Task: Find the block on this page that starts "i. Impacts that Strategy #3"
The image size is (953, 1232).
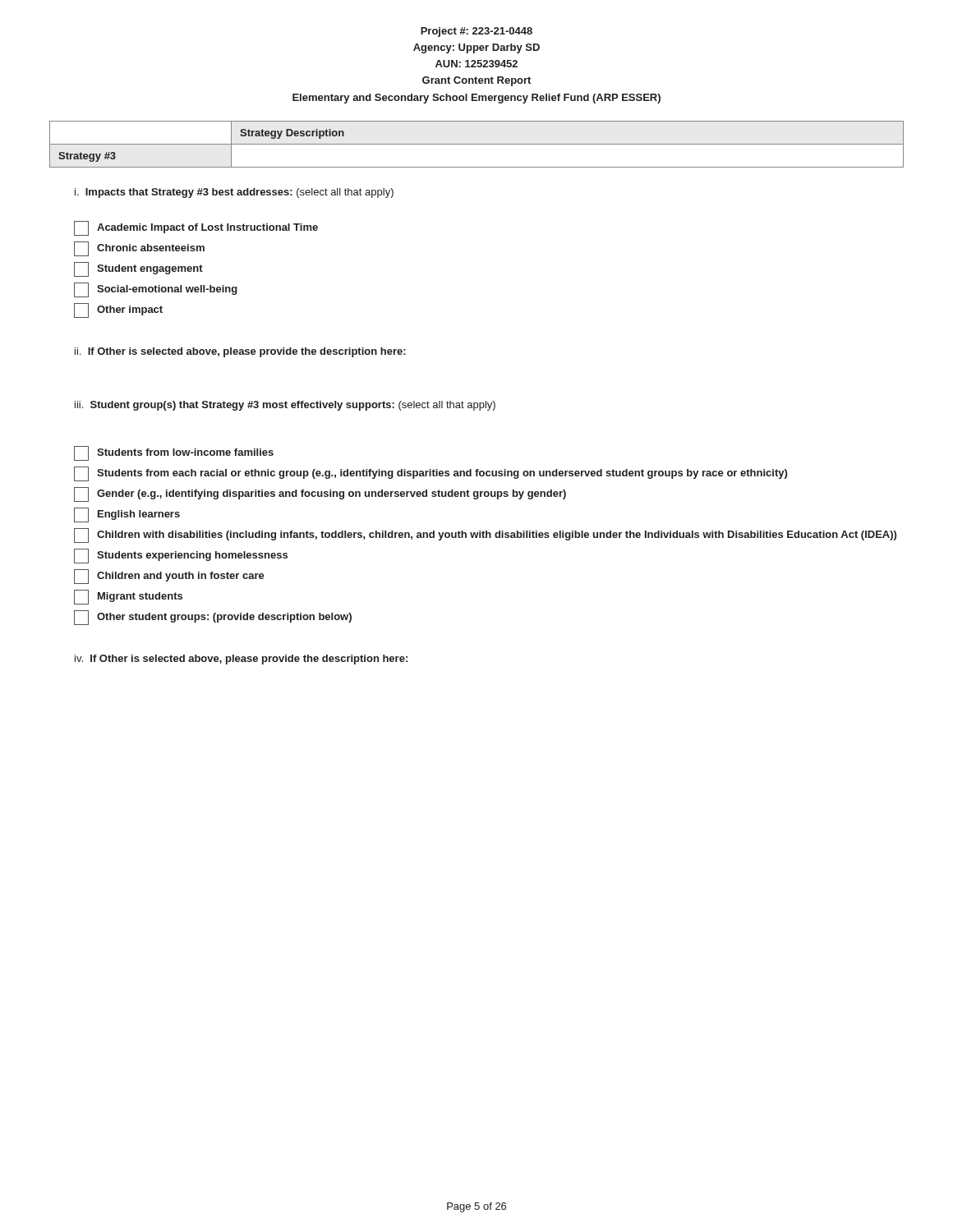Action: (234, 192)
